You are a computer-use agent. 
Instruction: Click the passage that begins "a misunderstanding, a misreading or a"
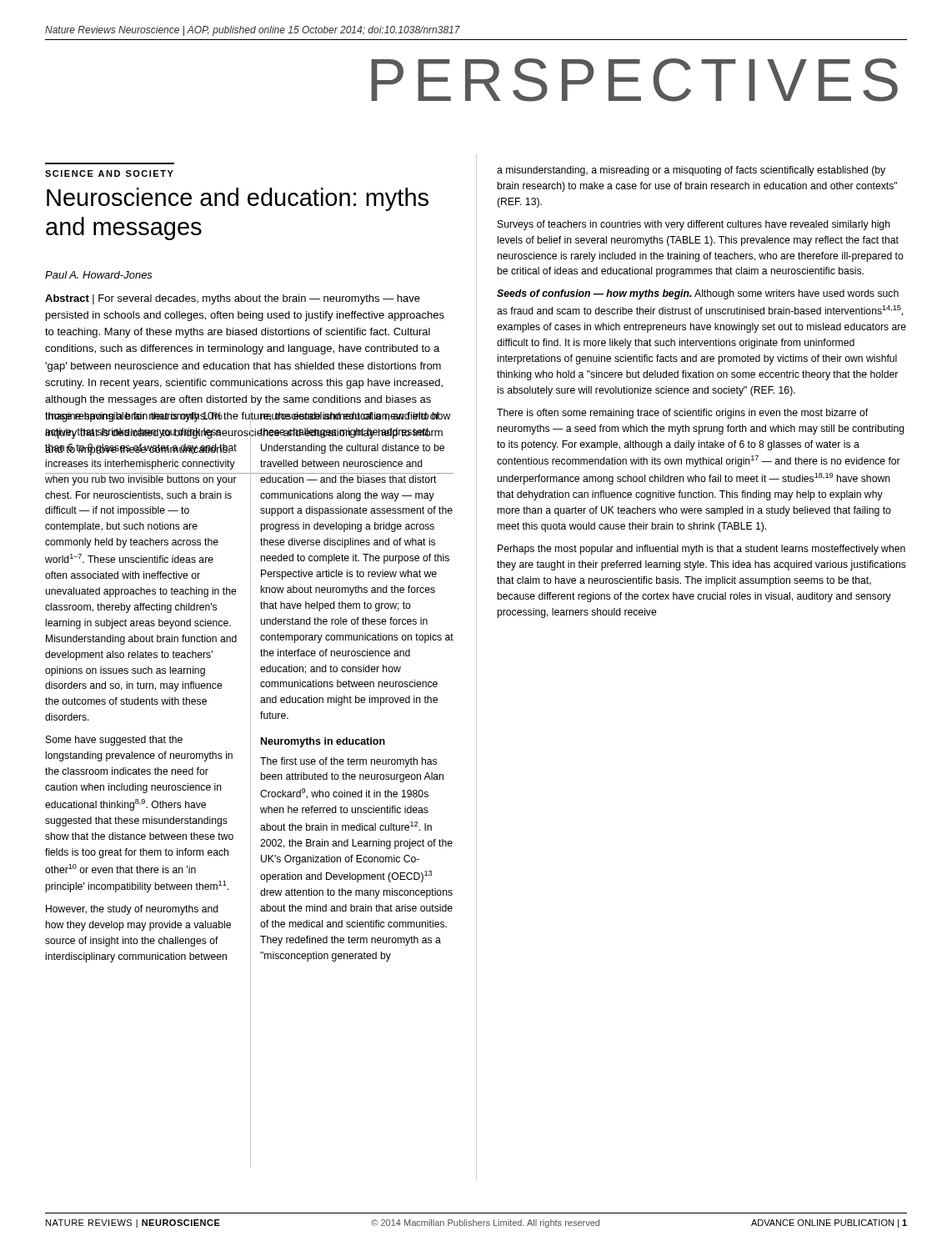[702, 391]
